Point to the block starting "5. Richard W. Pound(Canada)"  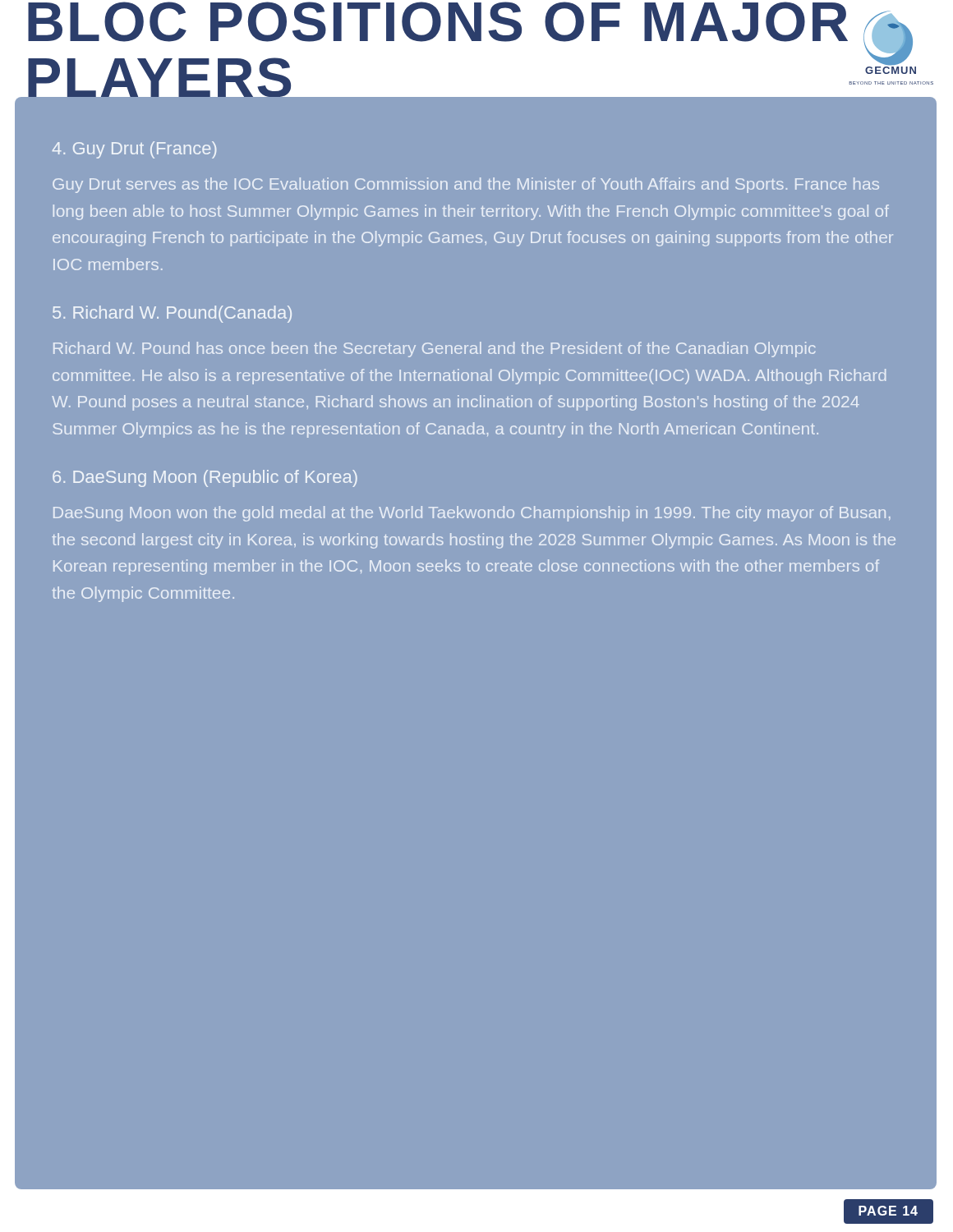(x=172, y=313)
